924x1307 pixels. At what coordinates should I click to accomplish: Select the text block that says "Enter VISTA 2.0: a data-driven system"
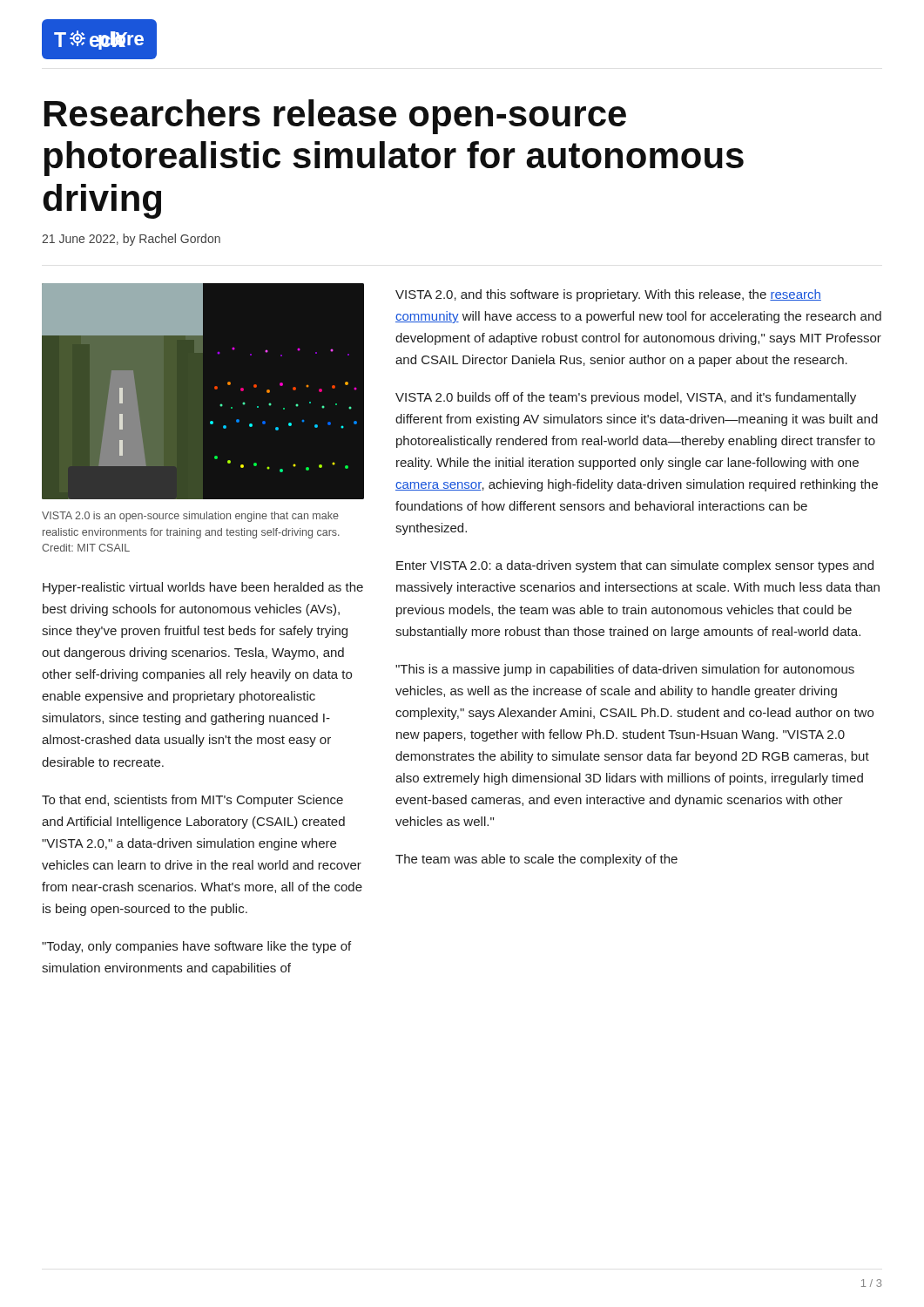click(638, 598)
